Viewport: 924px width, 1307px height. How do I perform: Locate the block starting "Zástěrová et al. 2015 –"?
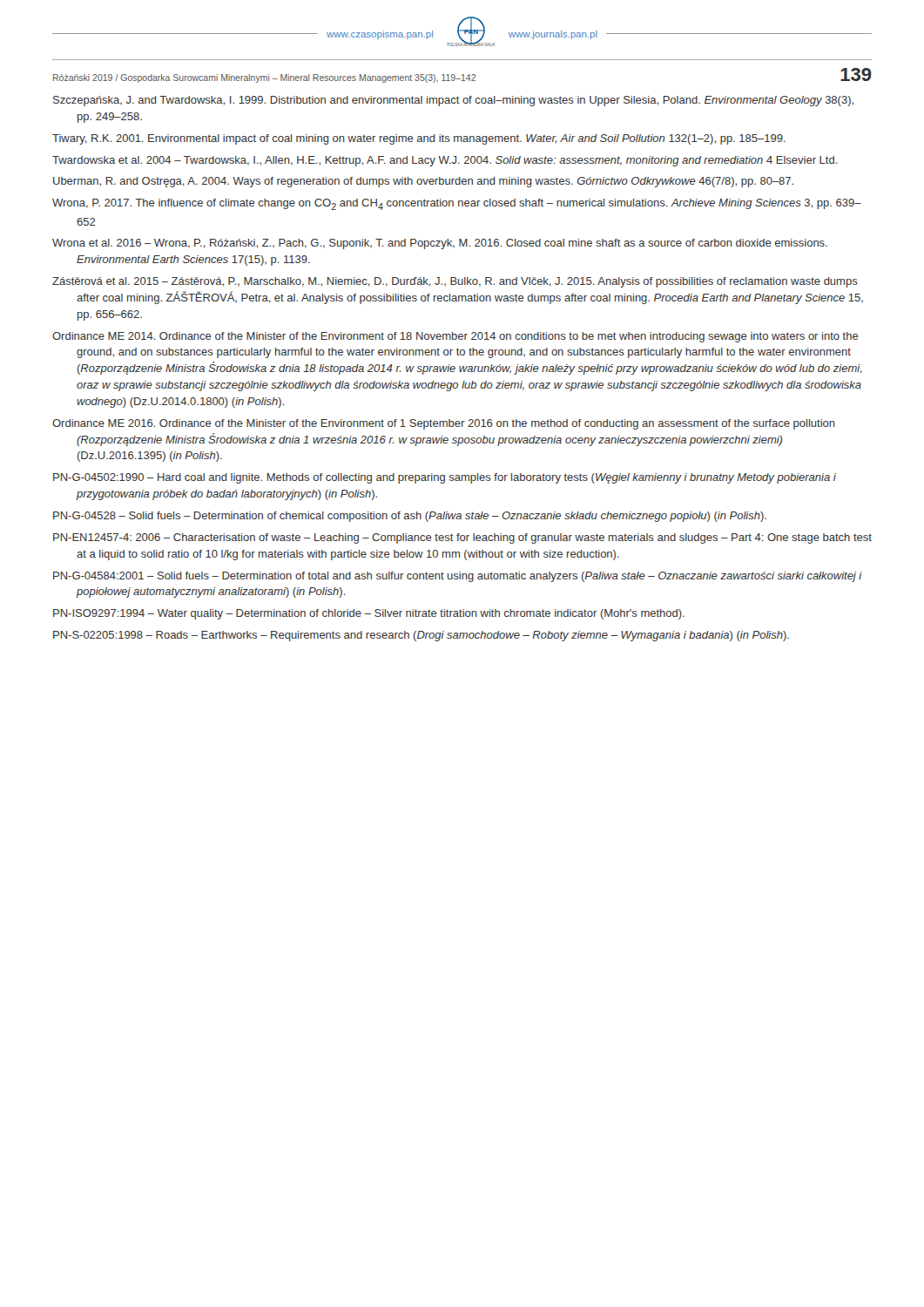tap(458, 297)
